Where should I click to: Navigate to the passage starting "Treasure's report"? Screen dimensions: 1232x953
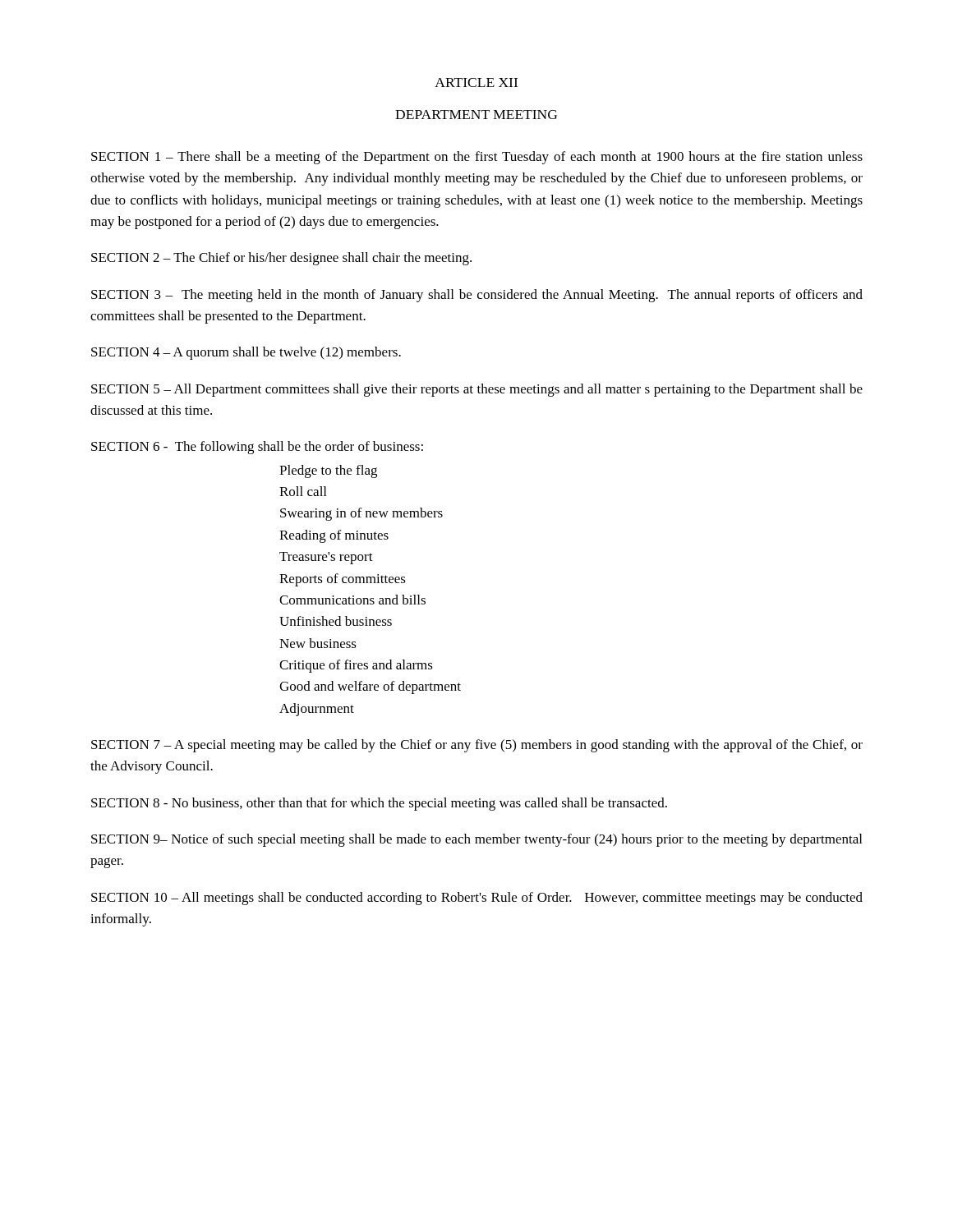click(x=326, y=557)
